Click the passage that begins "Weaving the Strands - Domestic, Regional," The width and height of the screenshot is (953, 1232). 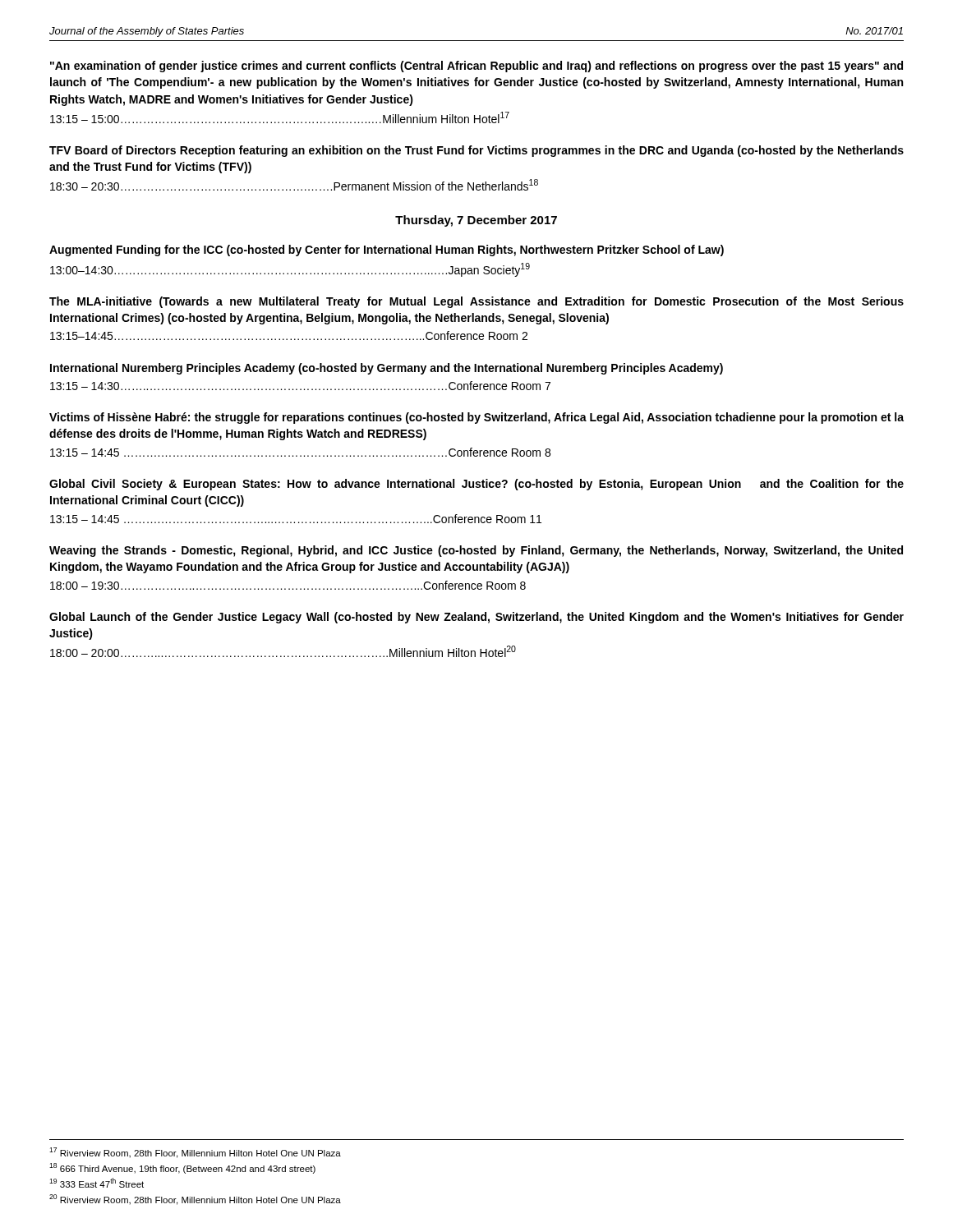[x=476, y=568]
